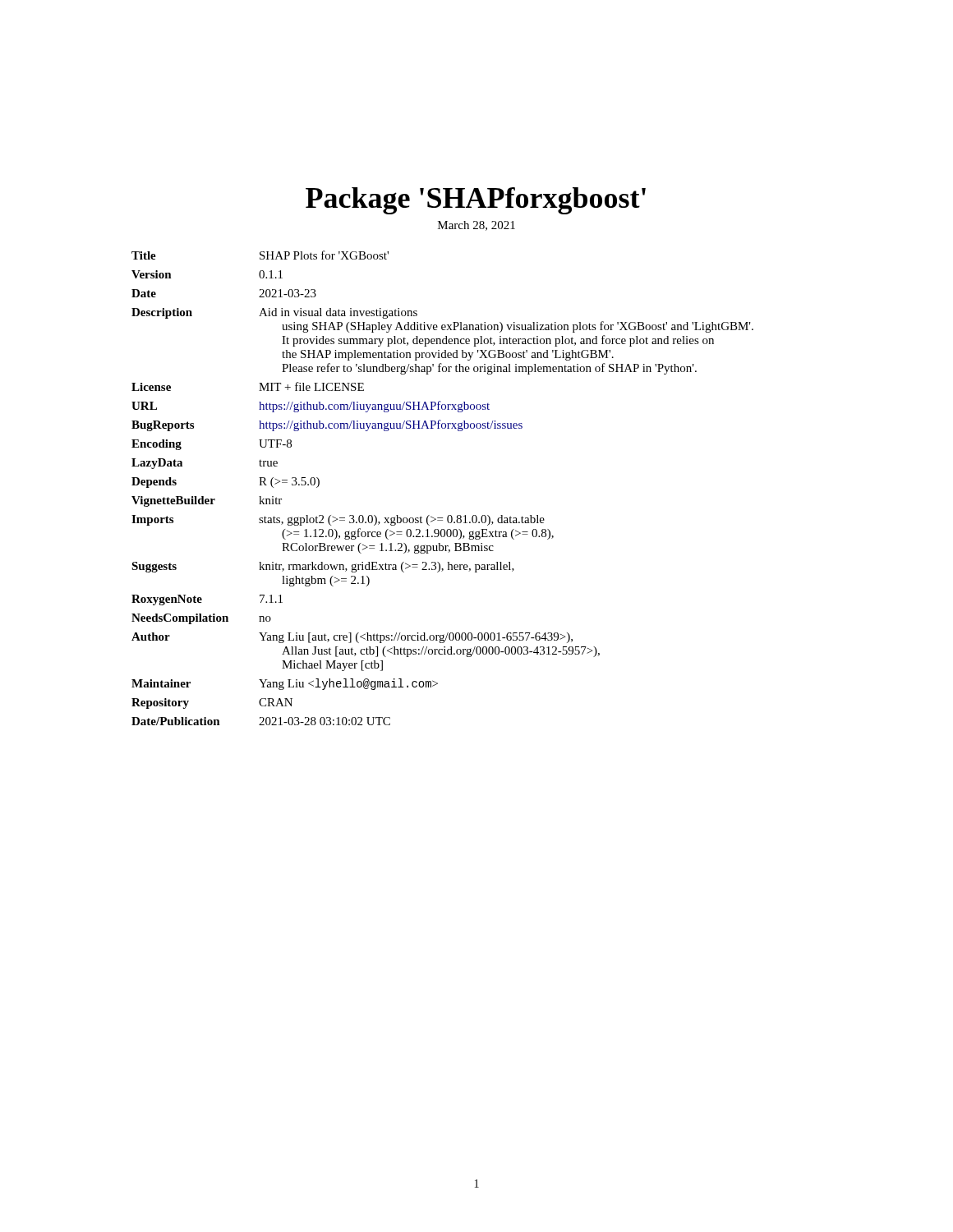Screen dimensions: 1232x953
Task: Locate the region starting "RoxygenNote 7.1.1"
Action: (x=151, y=599)
